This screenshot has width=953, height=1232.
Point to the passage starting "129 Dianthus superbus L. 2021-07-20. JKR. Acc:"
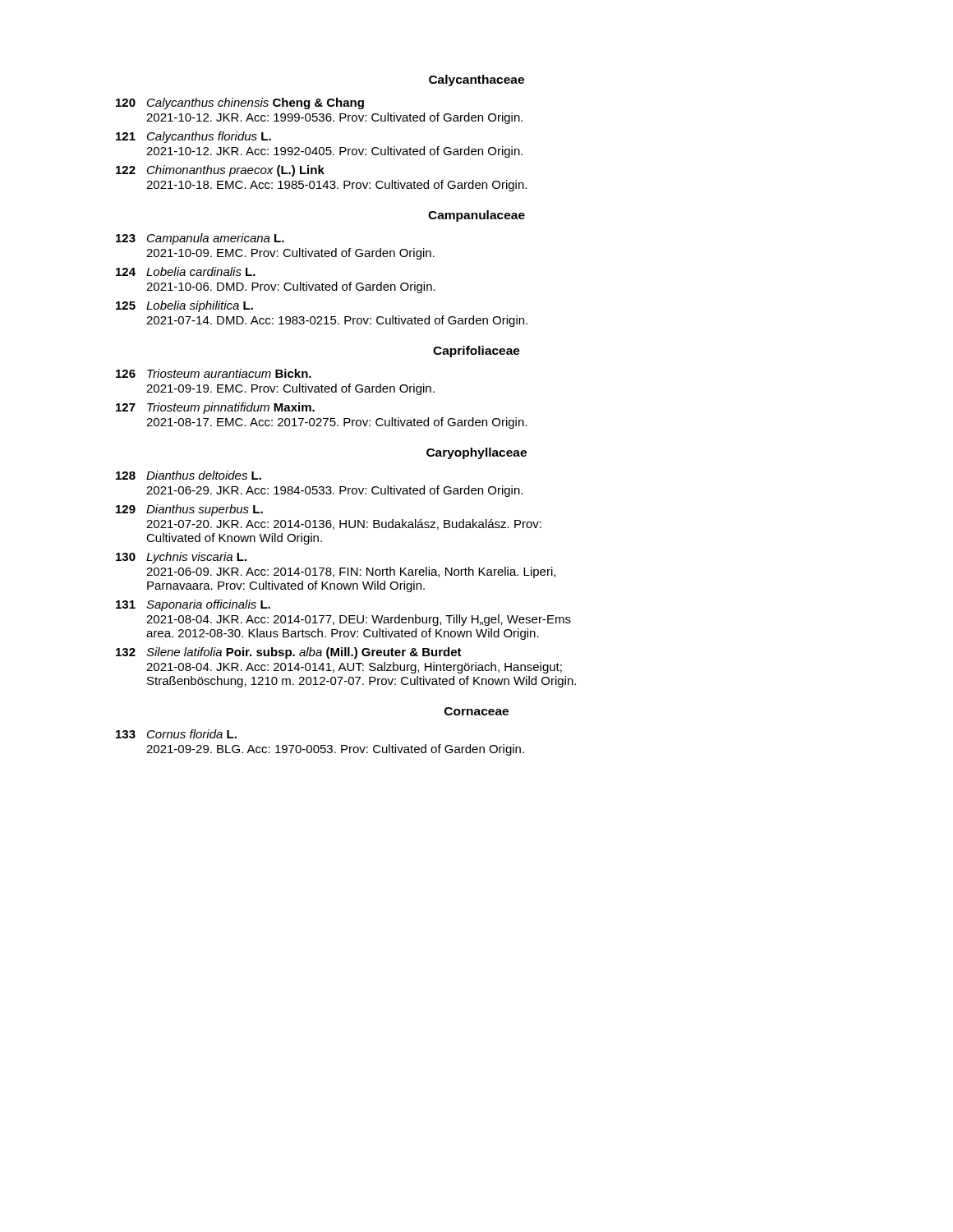point(476,523)
